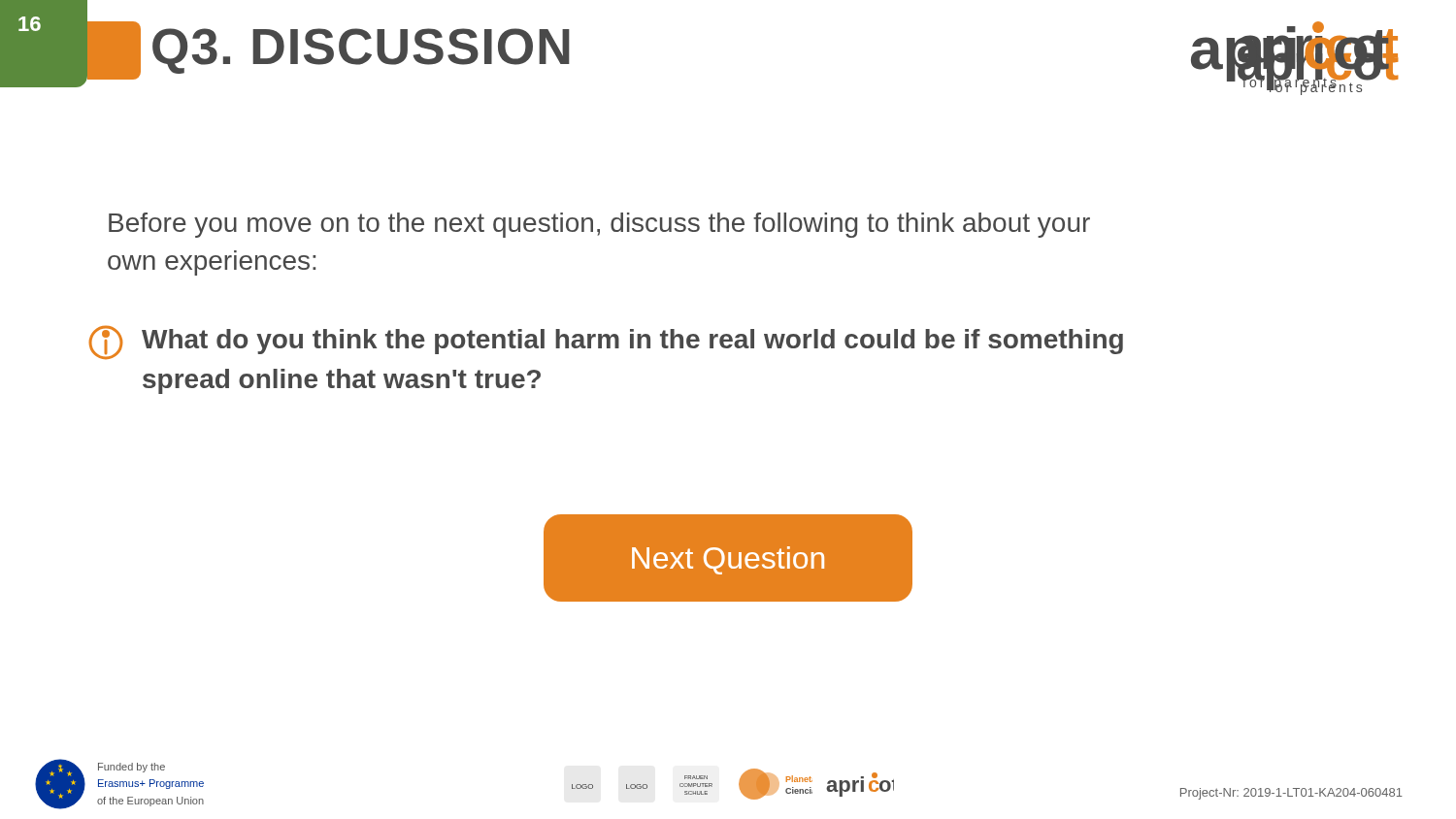Locate the logo

coord(1296,56)
